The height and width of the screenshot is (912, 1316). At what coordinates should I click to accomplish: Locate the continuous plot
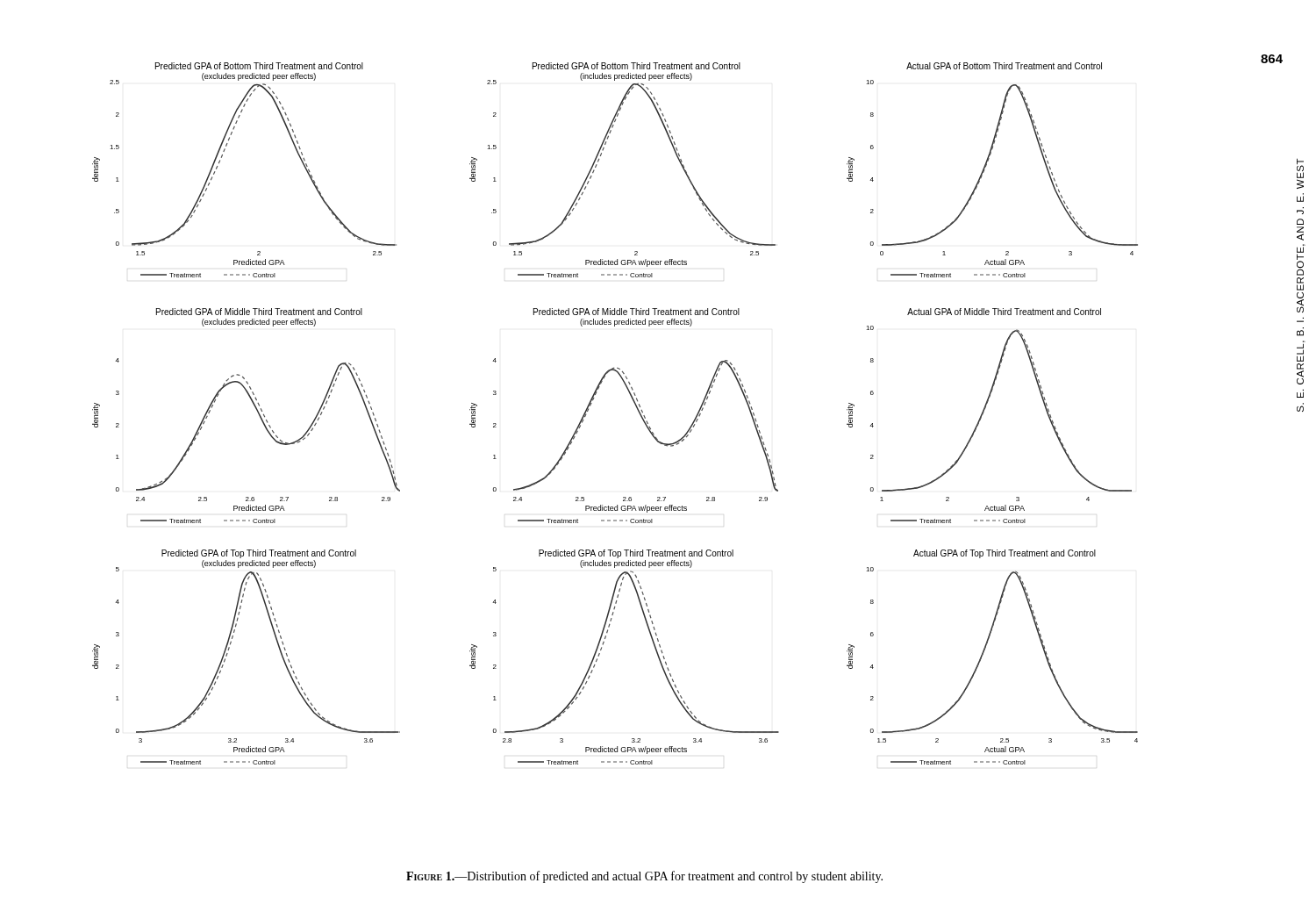(636, 417)
